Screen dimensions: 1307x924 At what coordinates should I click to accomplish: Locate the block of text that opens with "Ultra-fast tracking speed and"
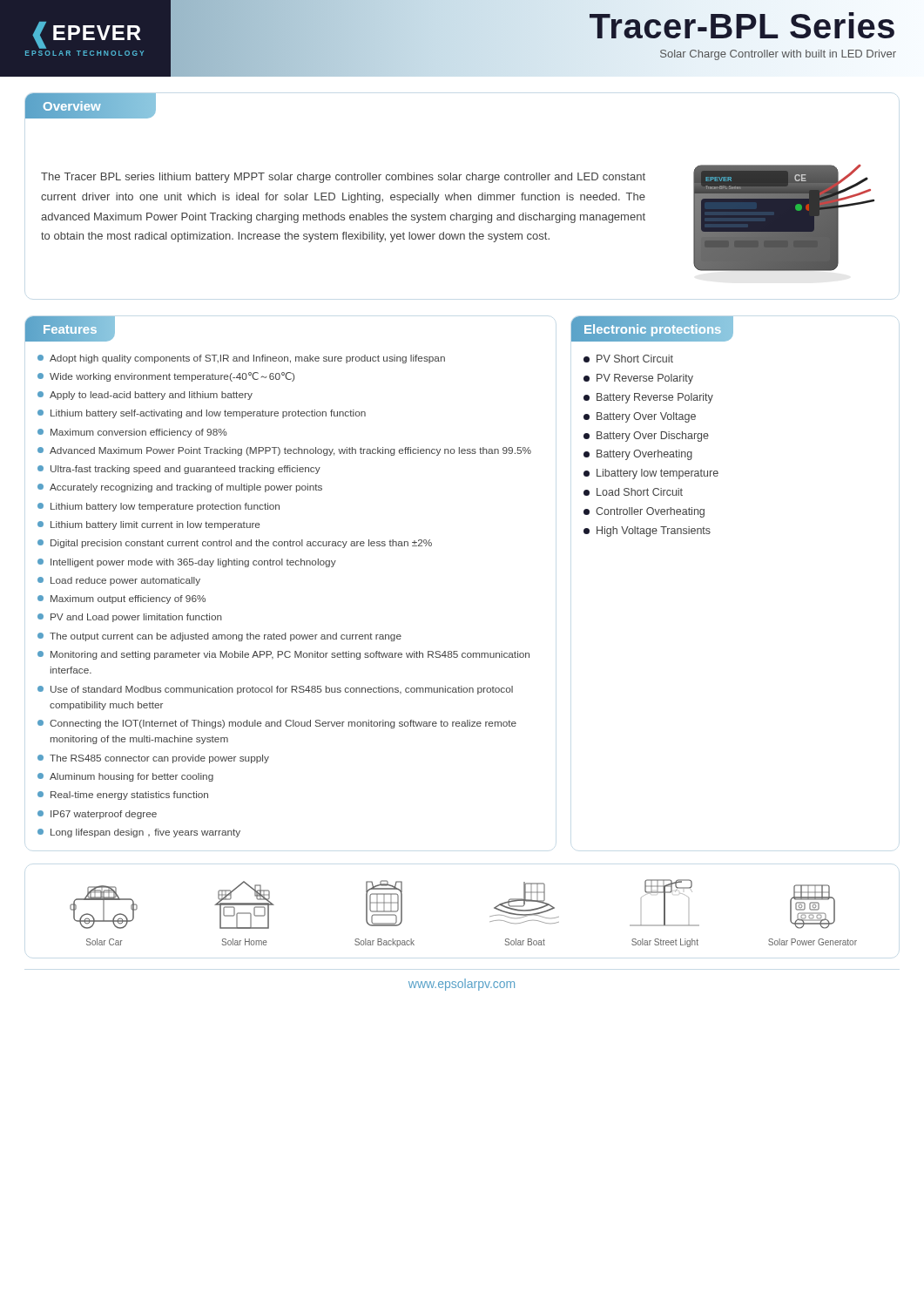pos(179,469)
